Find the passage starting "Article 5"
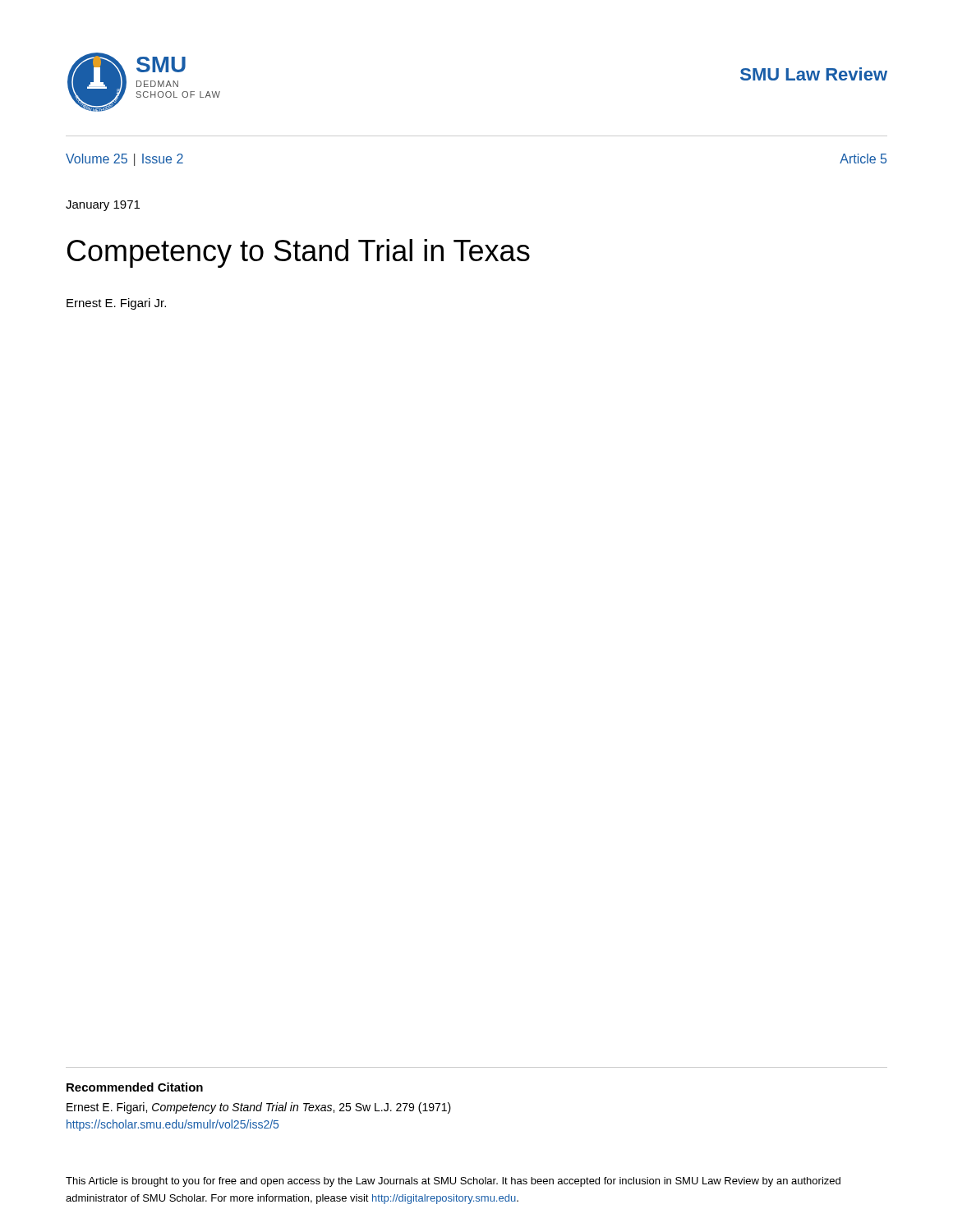 point(864,159)
